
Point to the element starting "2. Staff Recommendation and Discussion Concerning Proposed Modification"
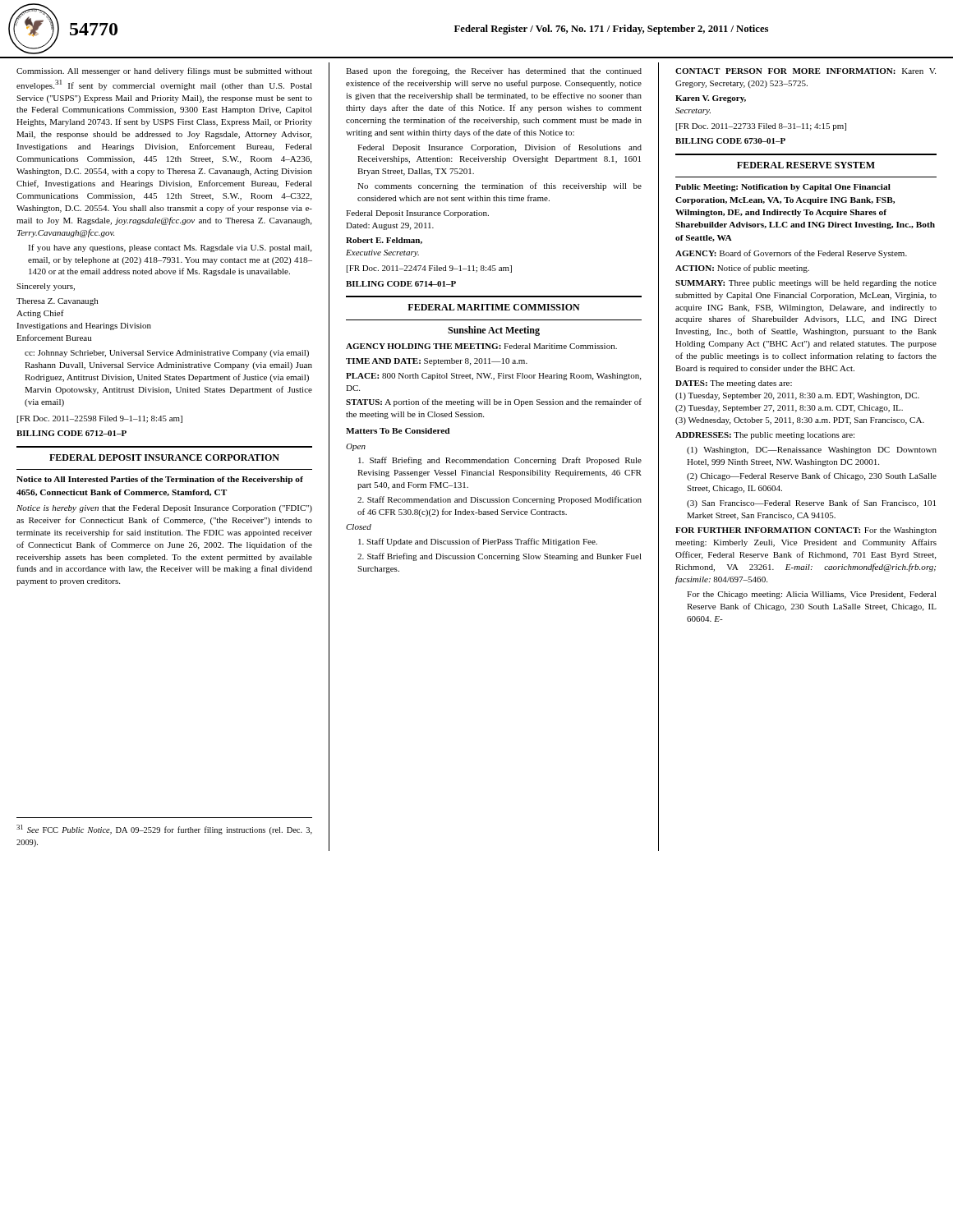(500, 506)
